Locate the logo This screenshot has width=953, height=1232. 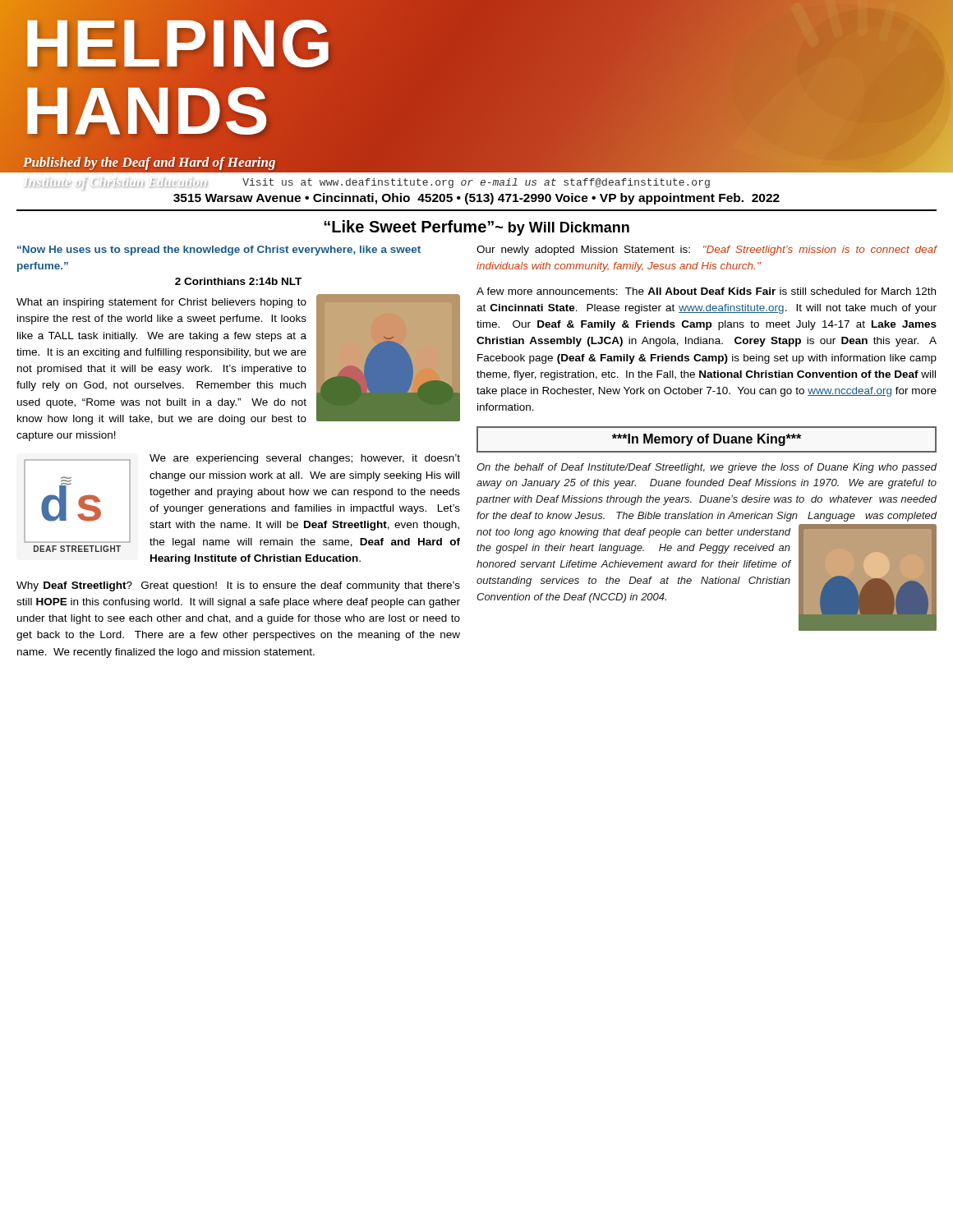pyautogui.click(x=77, y=510)
